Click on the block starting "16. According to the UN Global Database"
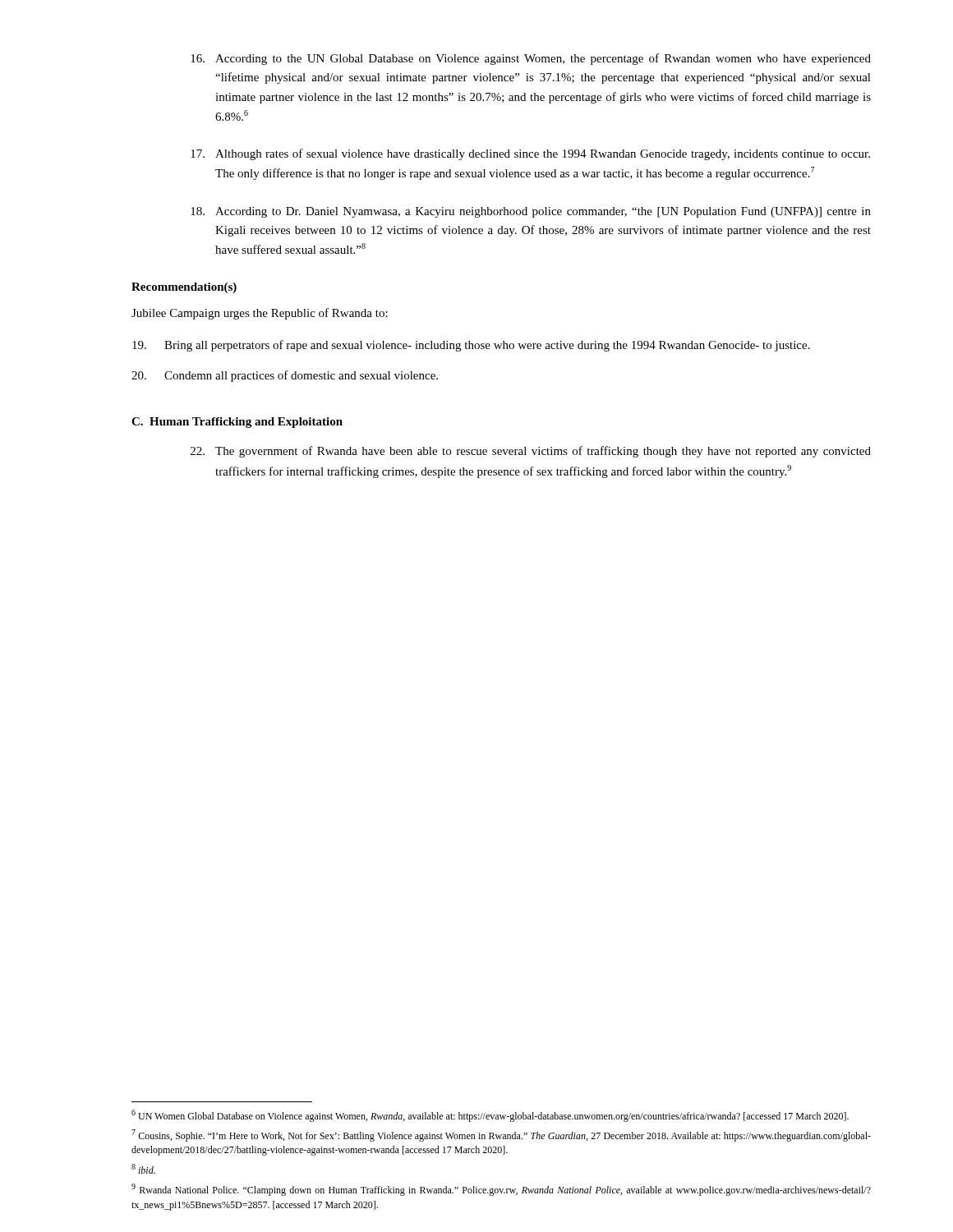The height and width of the screenshot is (1232, 953). [501, 88]
